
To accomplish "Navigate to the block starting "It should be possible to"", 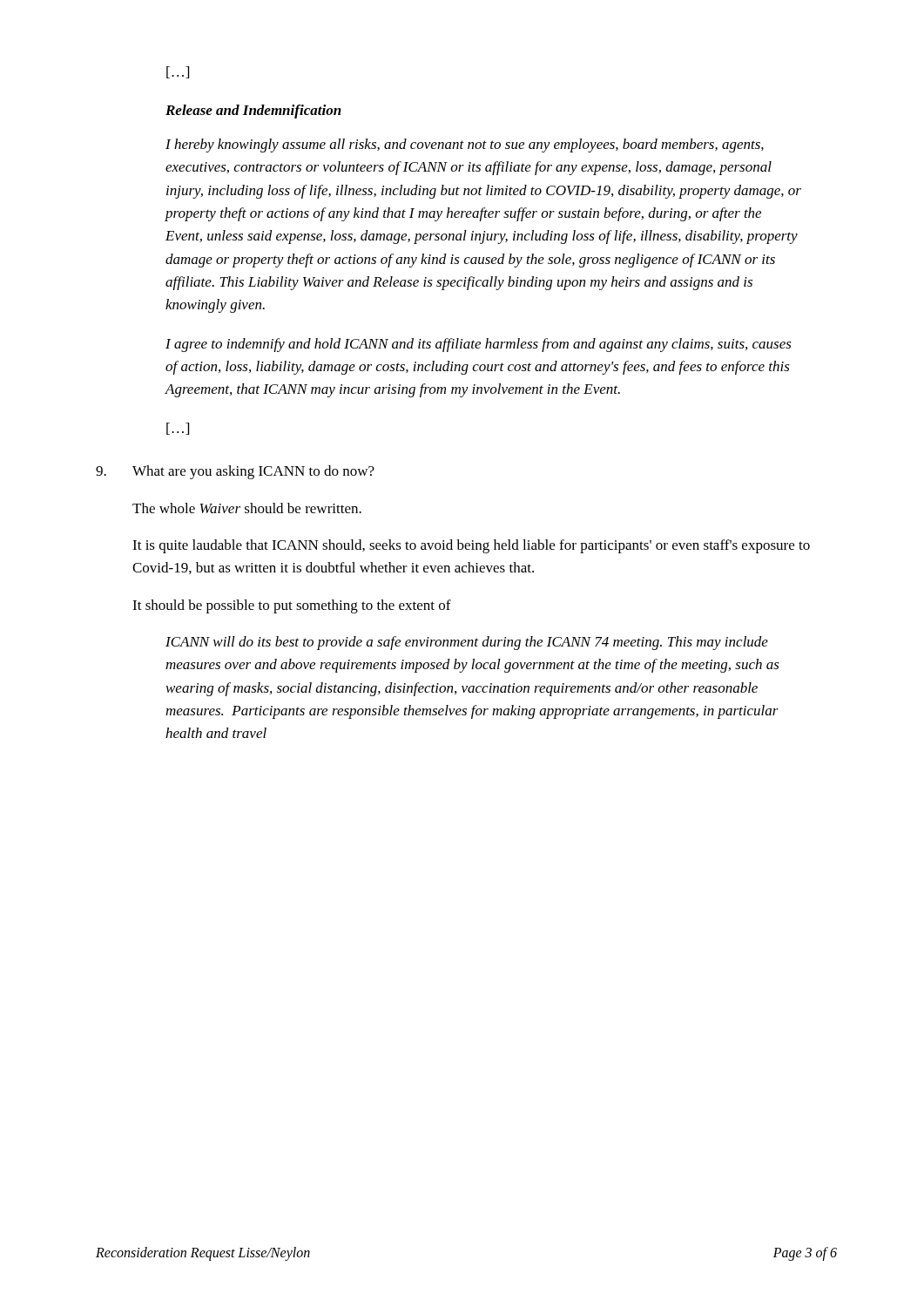I will 292,605.
